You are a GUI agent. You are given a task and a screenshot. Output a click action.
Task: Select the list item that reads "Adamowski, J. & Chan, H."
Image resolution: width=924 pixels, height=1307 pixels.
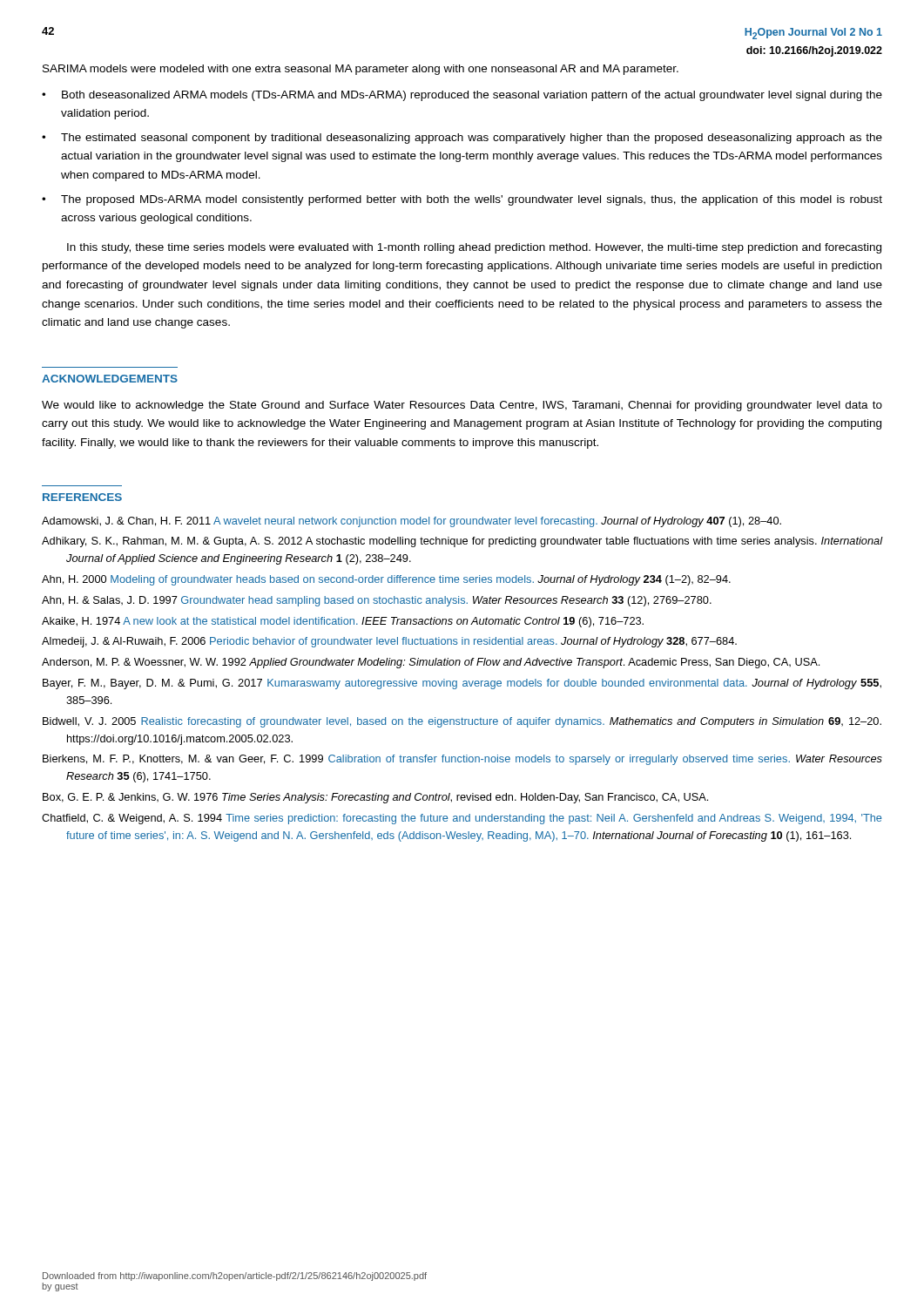pos(412,520)
